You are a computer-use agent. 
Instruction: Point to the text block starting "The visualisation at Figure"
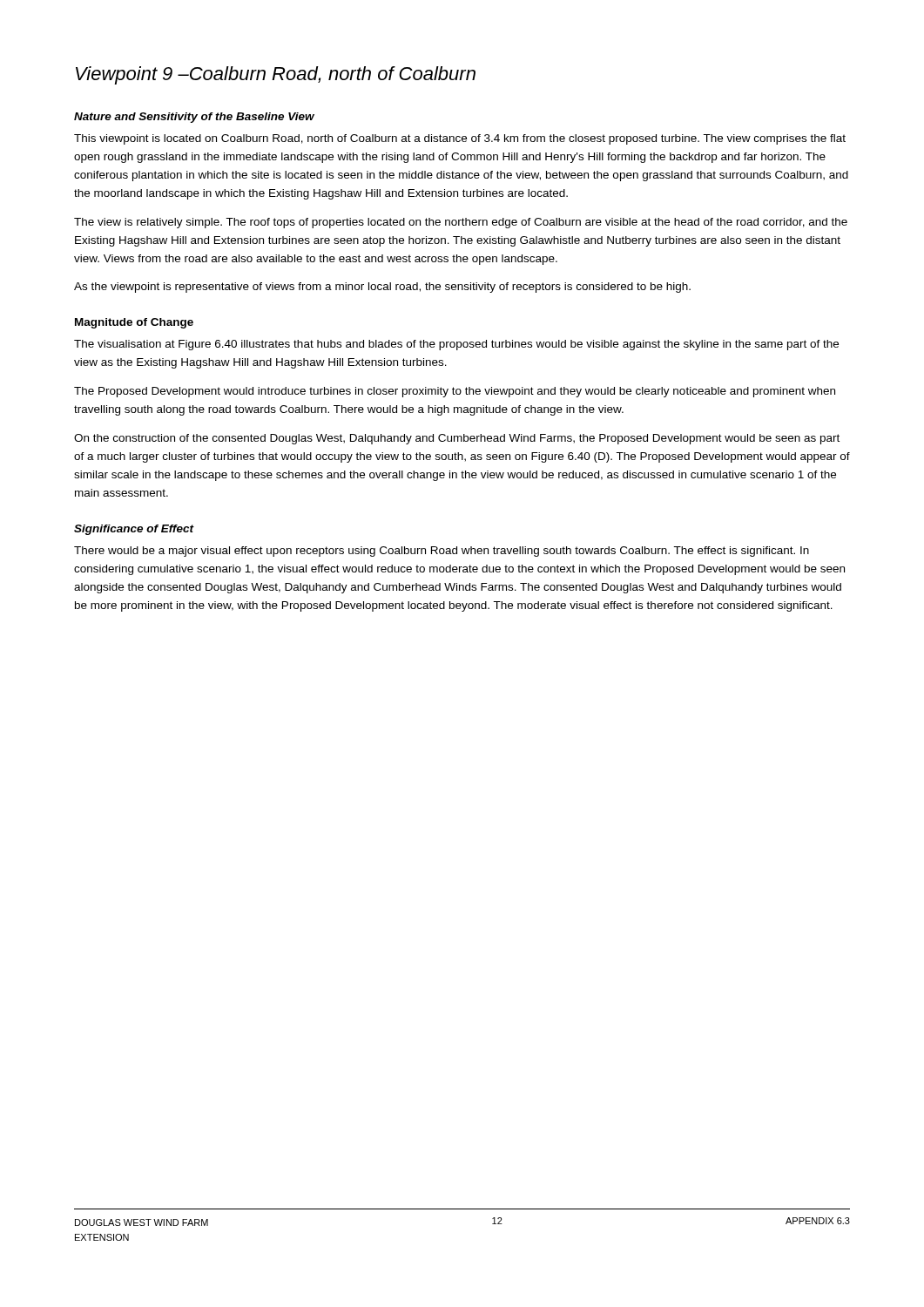(462, 354)
